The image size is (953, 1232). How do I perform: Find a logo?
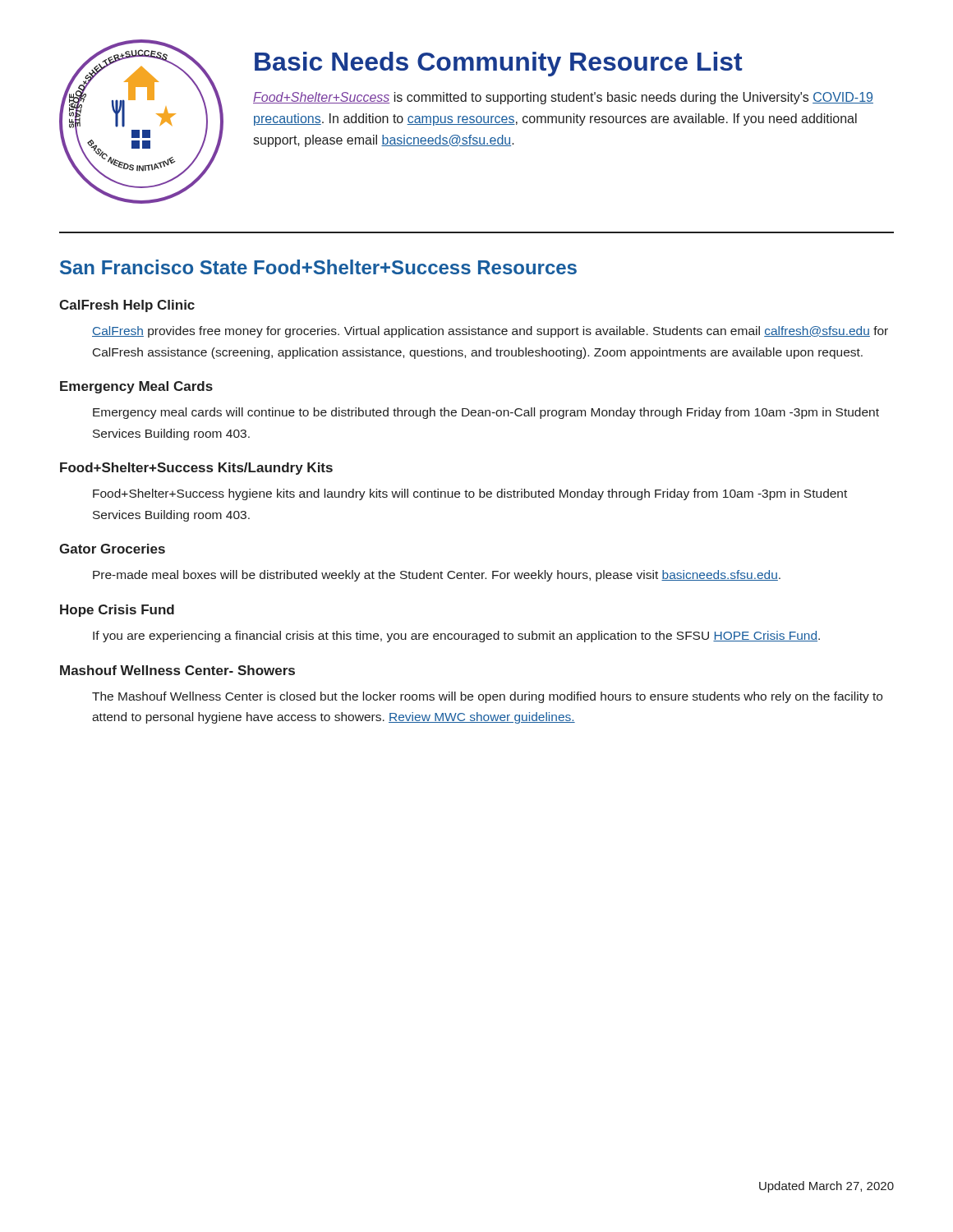point(141,123)
